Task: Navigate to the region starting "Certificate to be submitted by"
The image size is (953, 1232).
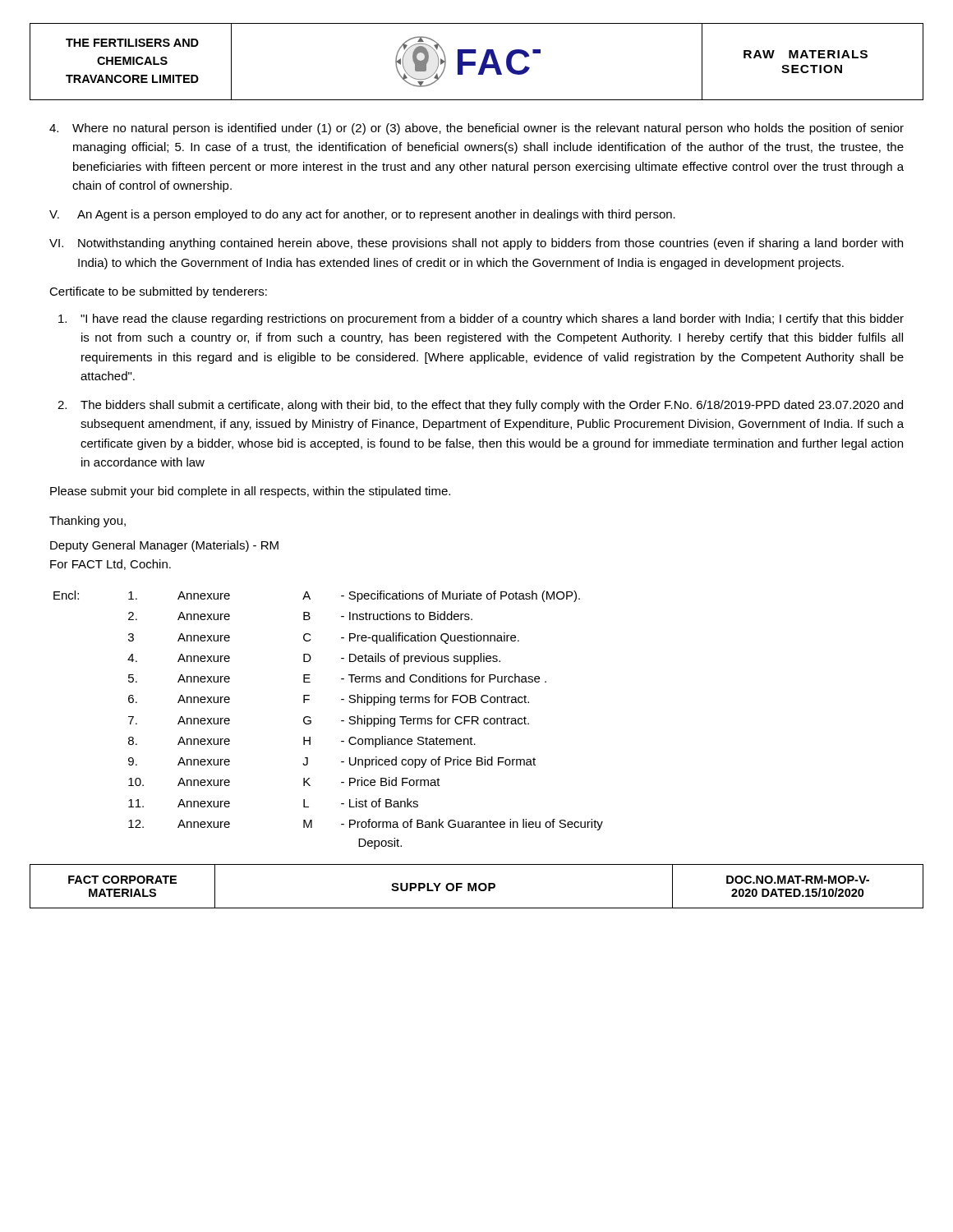Action: click(159, 291)
